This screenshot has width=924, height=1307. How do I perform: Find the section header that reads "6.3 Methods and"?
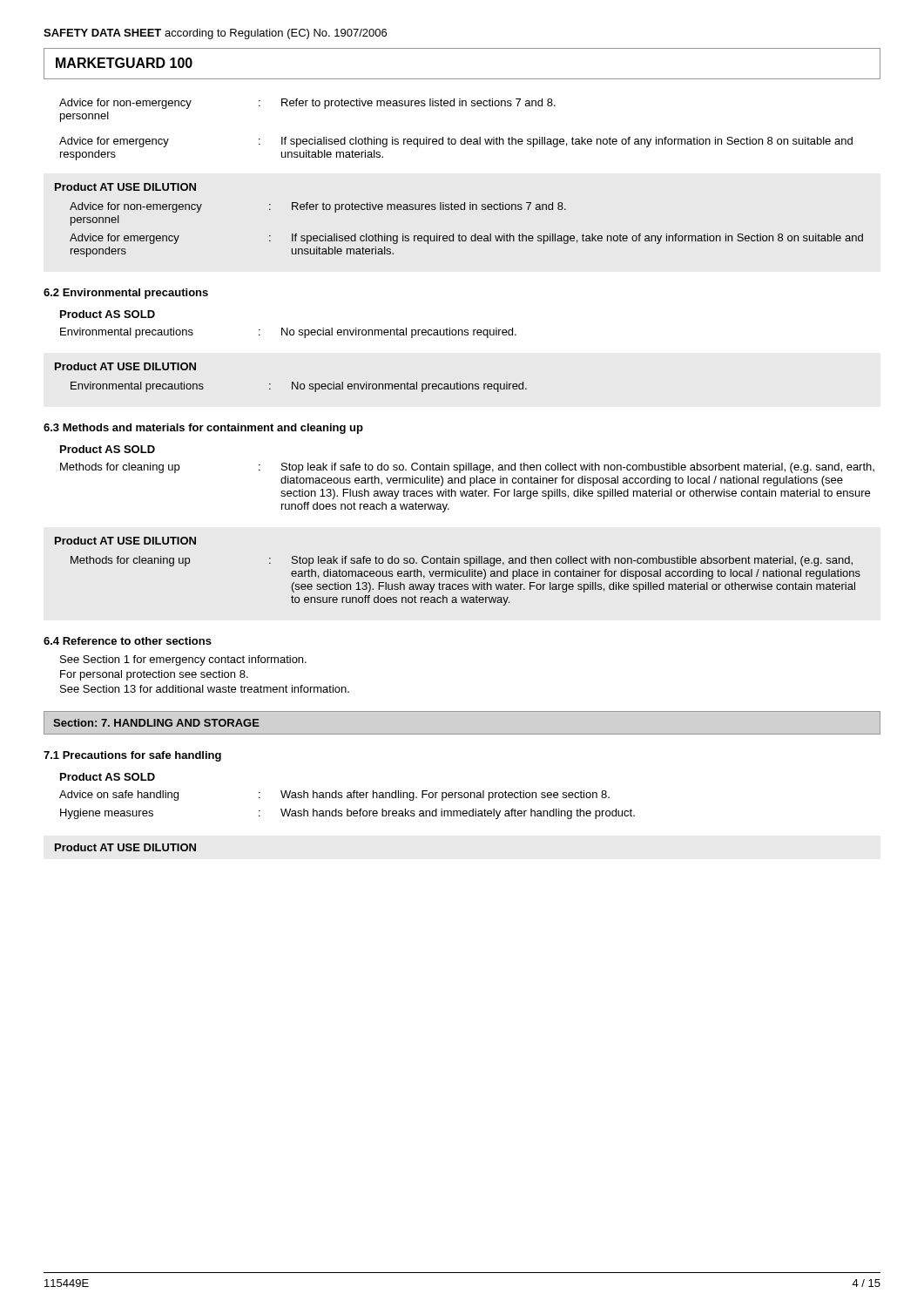(203, 427)
